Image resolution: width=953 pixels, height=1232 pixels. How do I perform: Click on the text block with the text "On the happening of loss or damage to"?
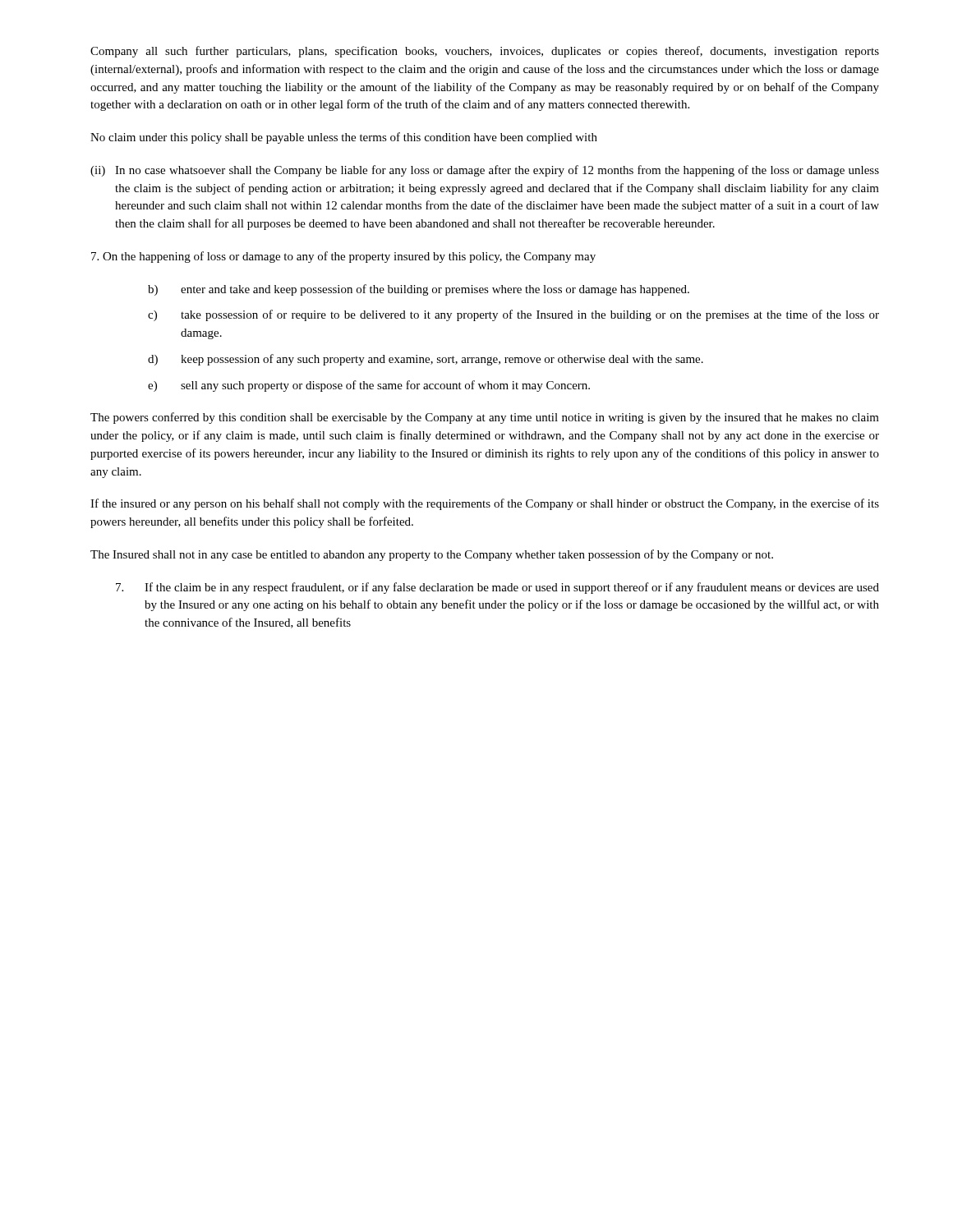[x=343, y=256]
